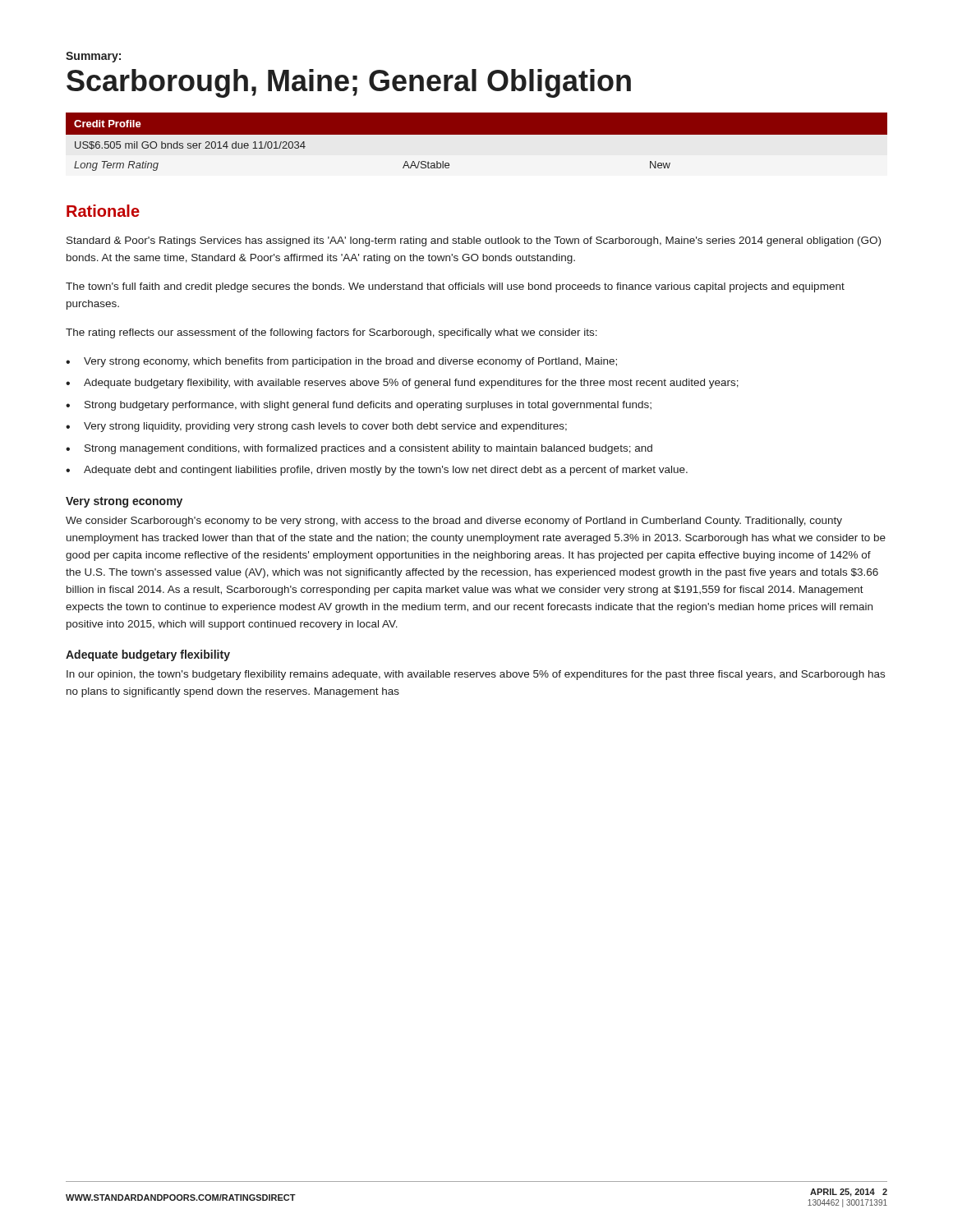Click on the table containing "Long Term Rating"

click(x=476, y=144)
